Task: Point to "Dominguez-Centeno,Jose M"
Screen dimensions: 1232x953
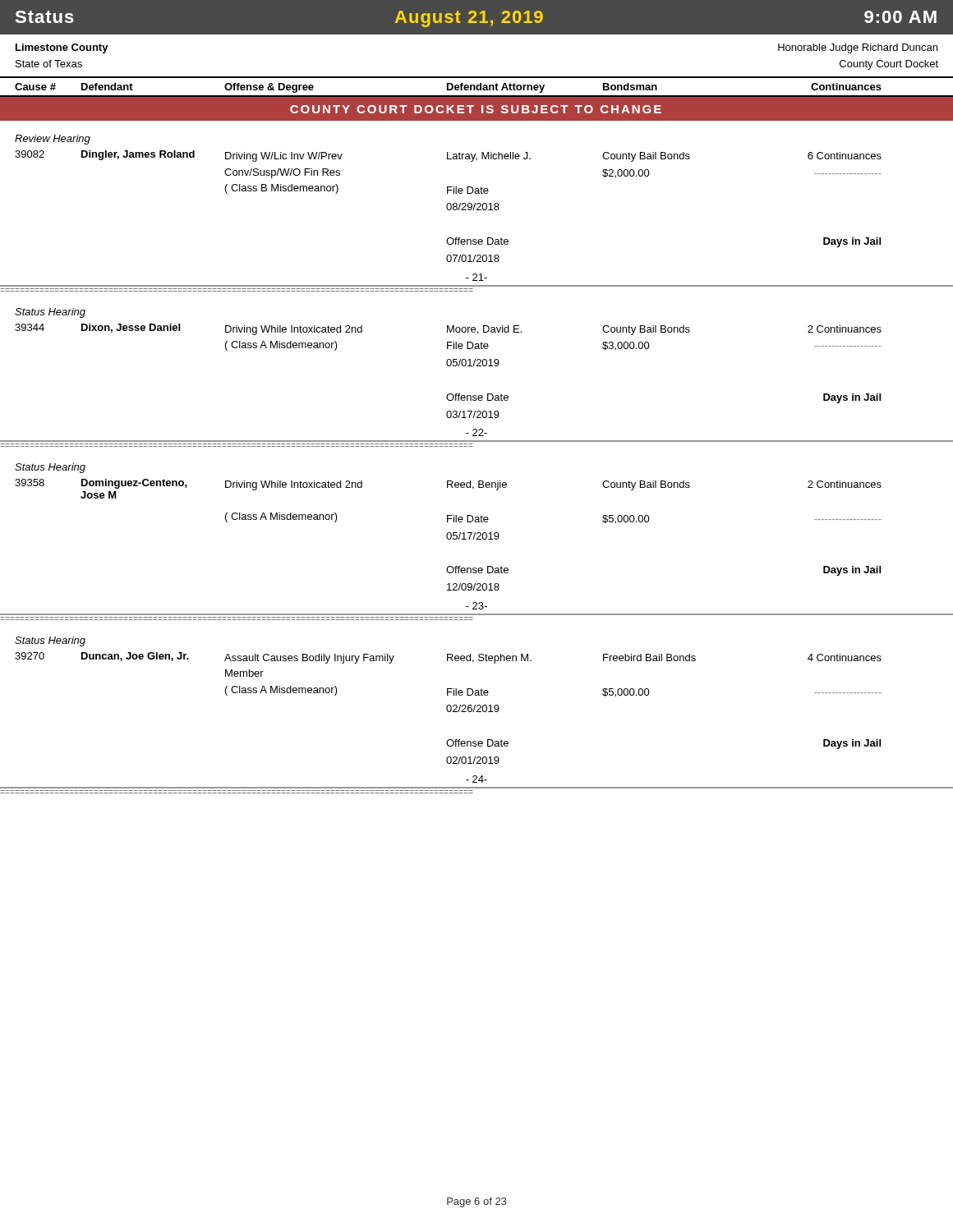Action: (x=134, y=489)
